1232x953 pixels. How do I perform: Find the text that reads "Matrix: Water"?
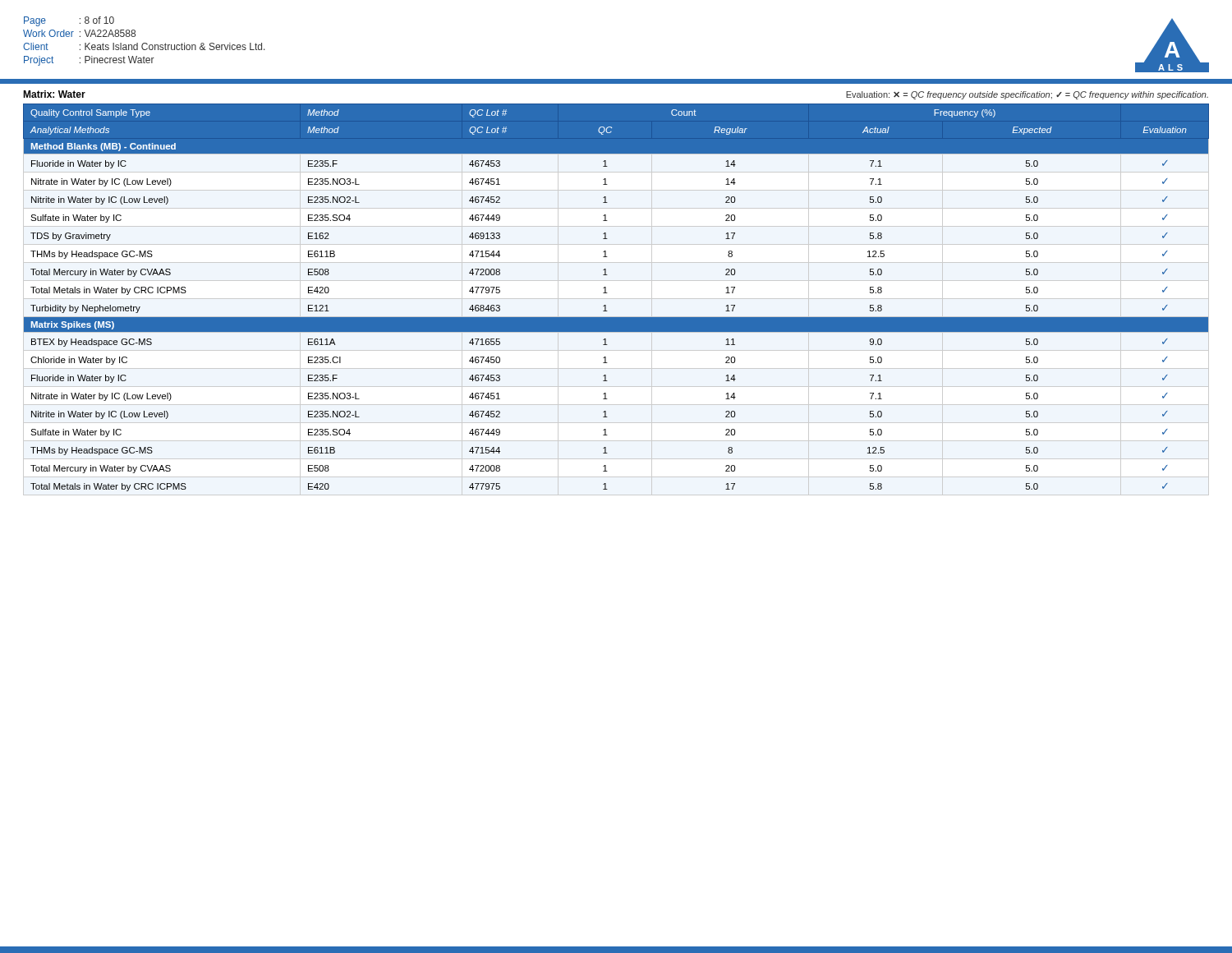coord(54,94)
